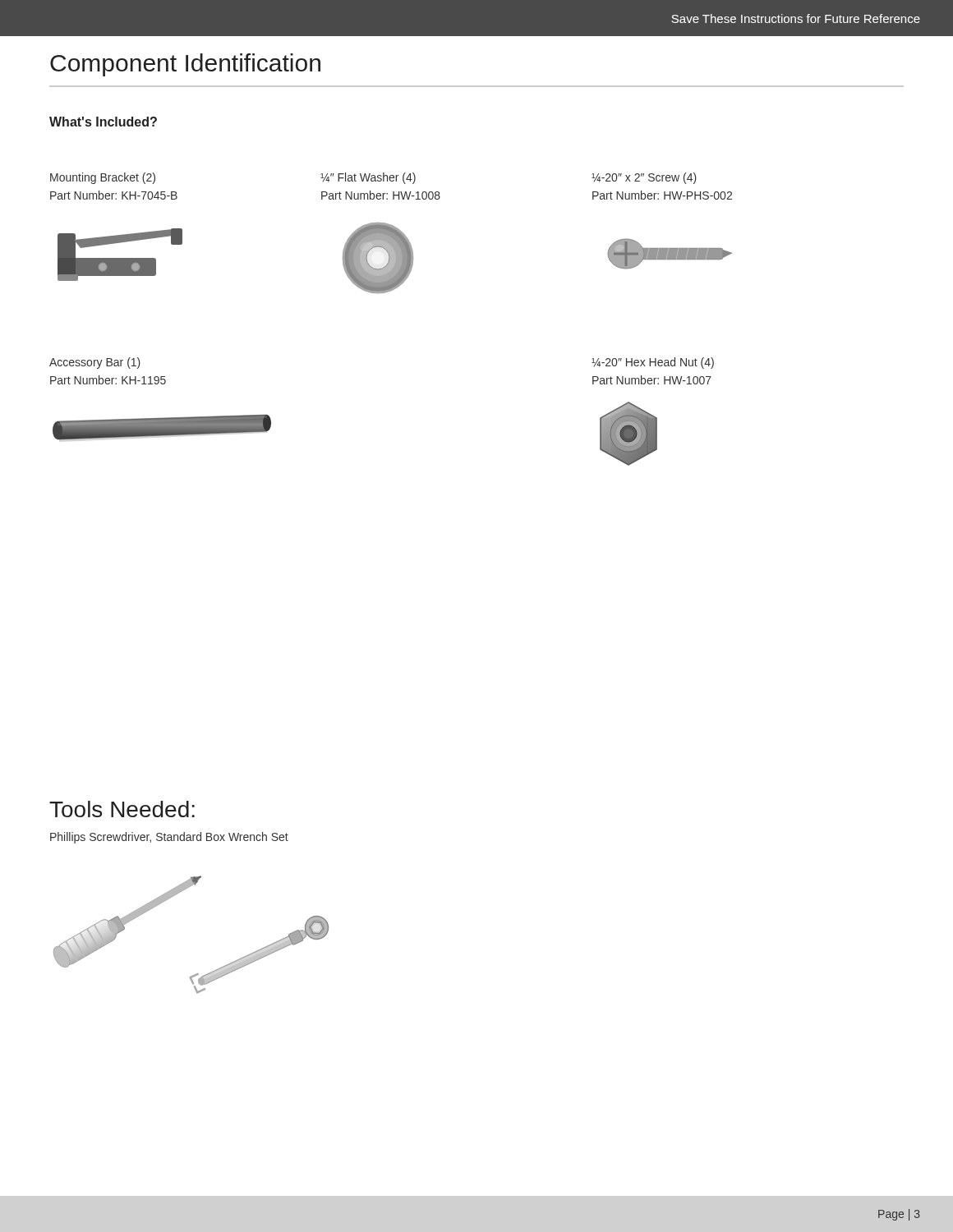The height and width of the screenshot is (1232, 953).
Task: Select the section header with the text "Tools Needed:"
Action: pos(123,809)
